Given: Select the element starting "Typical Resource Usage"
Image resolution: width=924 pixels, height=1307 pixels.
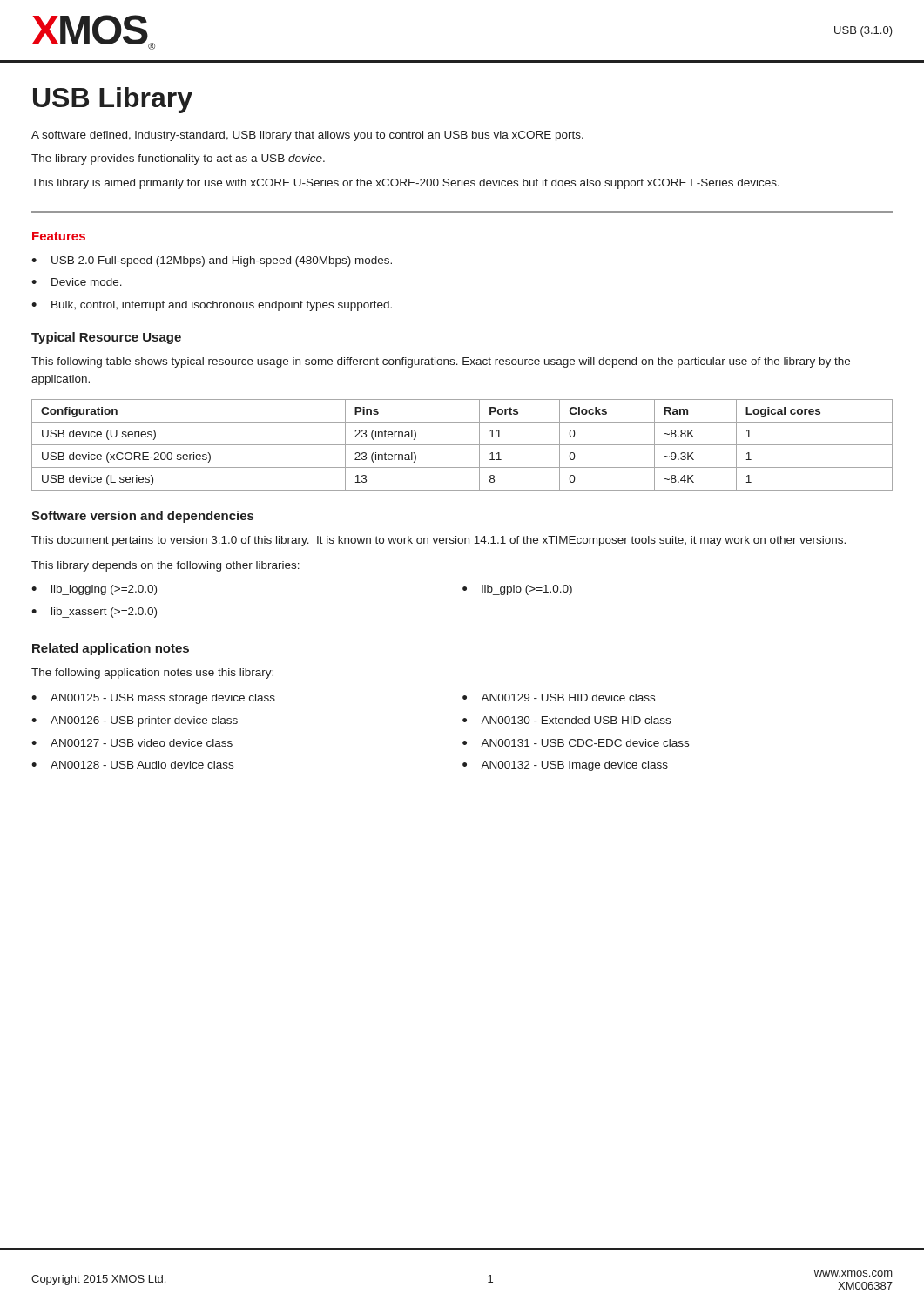Looking at the screenshot, I should pyautogui.click(x=106, y=336).
